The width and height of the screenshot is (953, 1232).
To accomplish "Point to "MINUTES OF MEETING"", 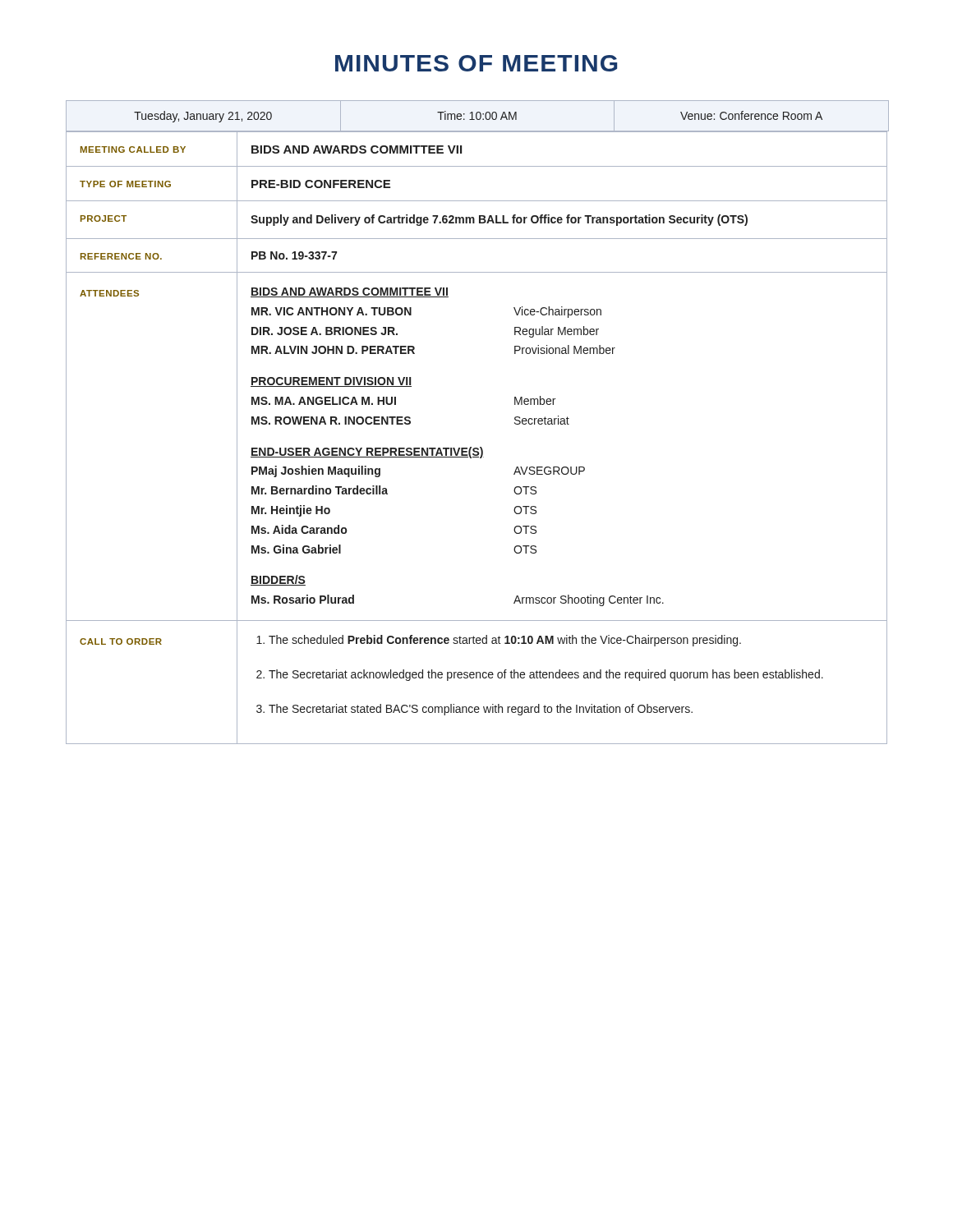I will click(x=476, y=63).
